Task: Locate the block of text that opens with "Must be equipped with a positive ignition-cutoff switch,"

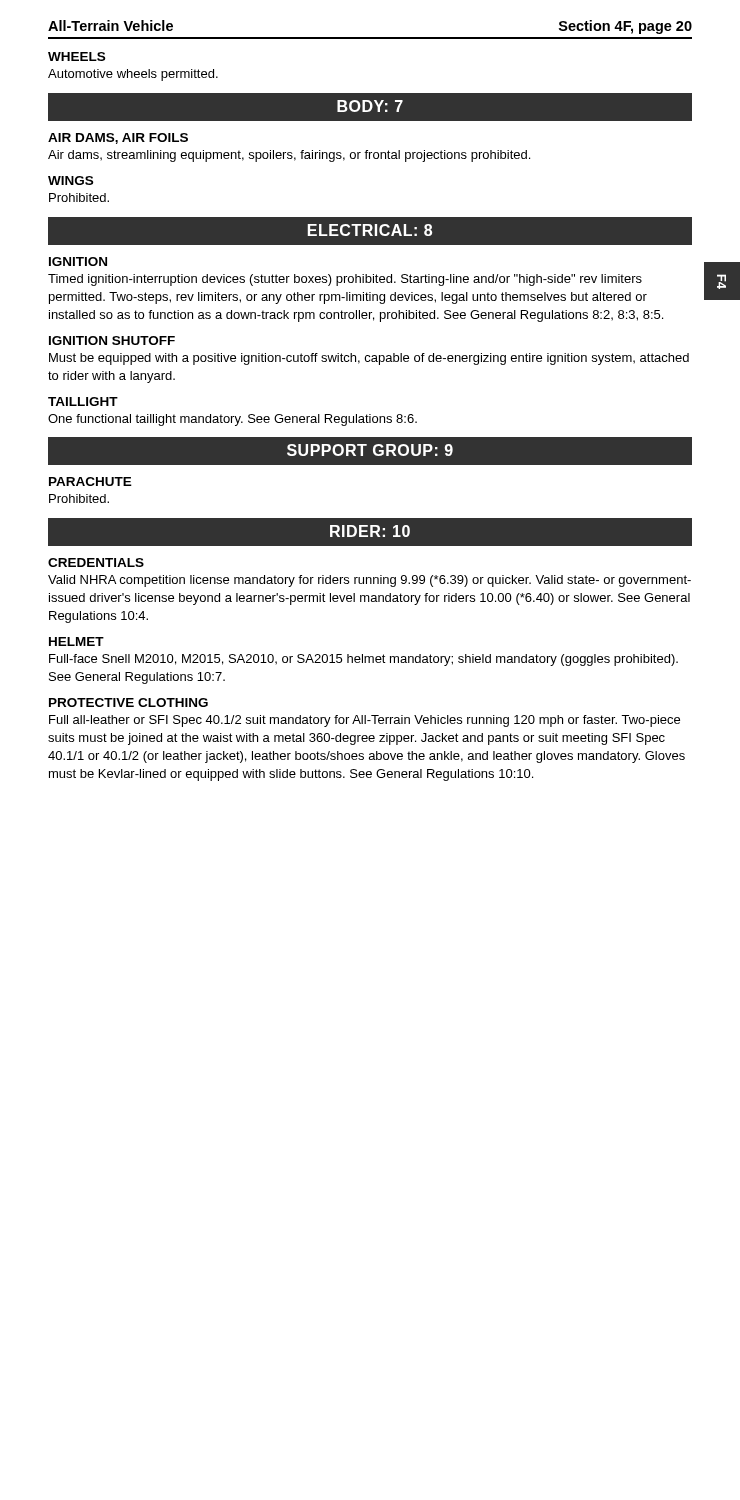Action: pyautogui.click(x=369, y=366)
